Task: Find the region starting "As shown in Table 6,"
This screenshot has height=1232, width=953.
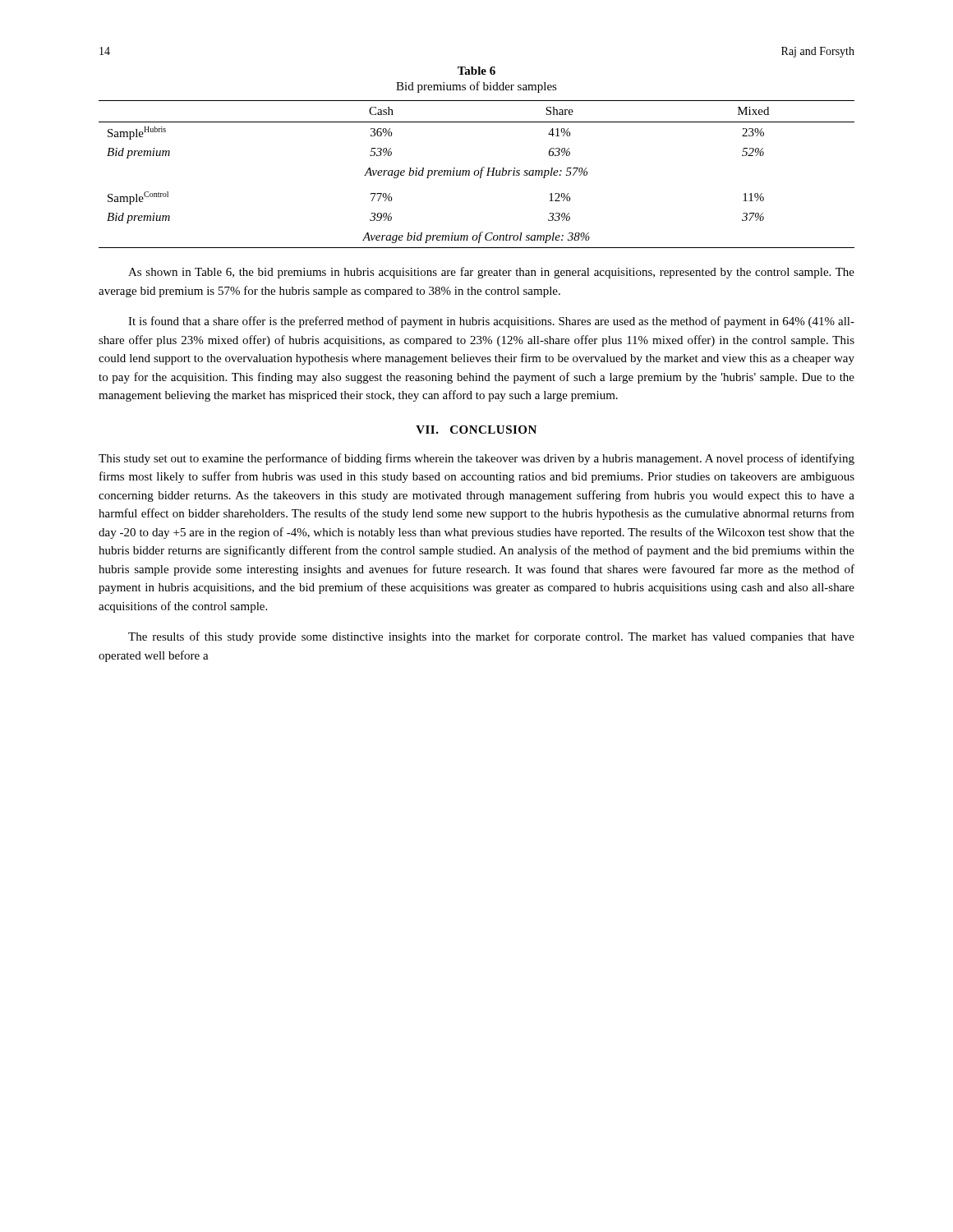Action: point(476,281)
